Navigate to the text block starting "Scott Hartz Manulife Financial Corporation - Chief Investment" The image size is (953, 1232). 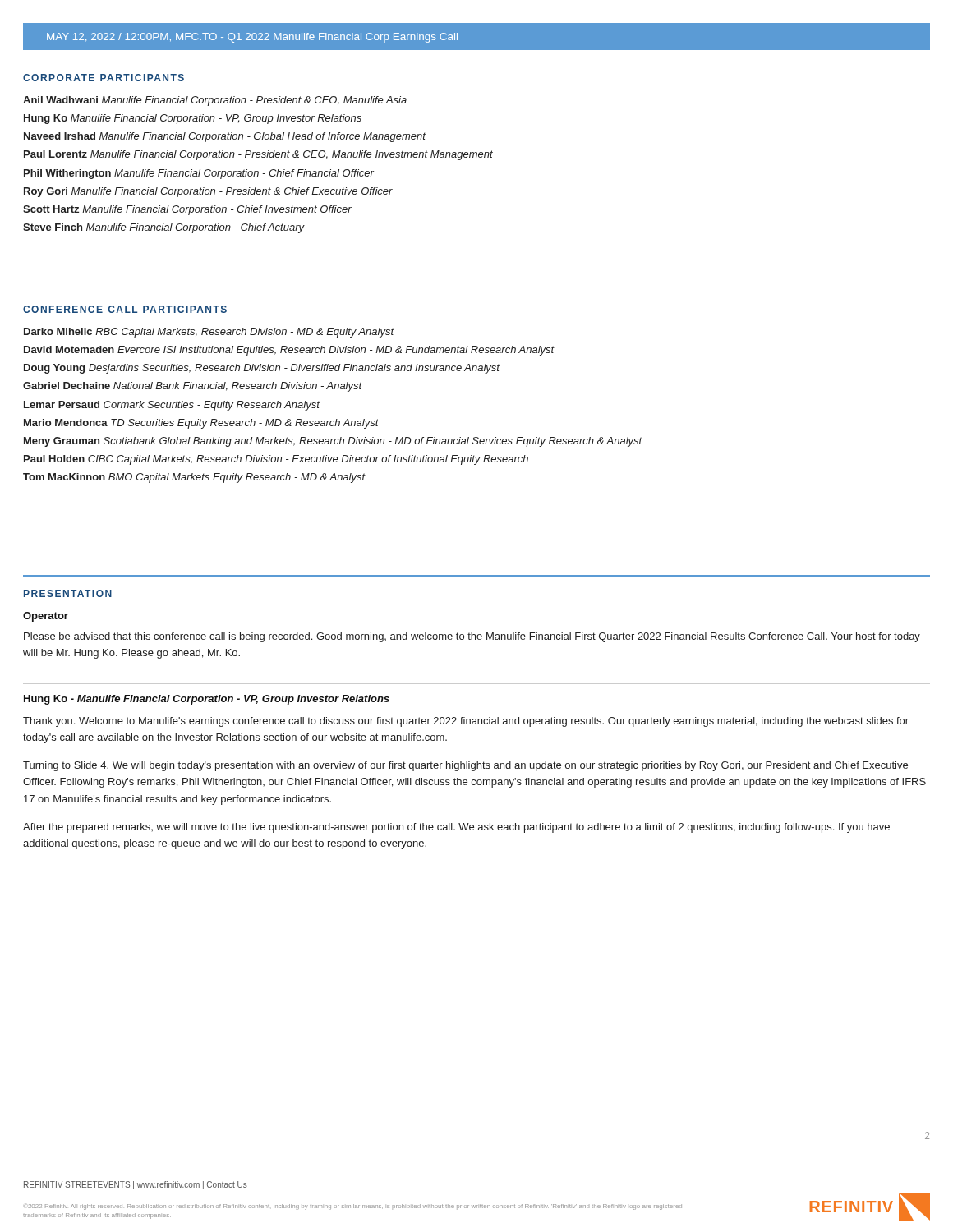coord(187,209)
